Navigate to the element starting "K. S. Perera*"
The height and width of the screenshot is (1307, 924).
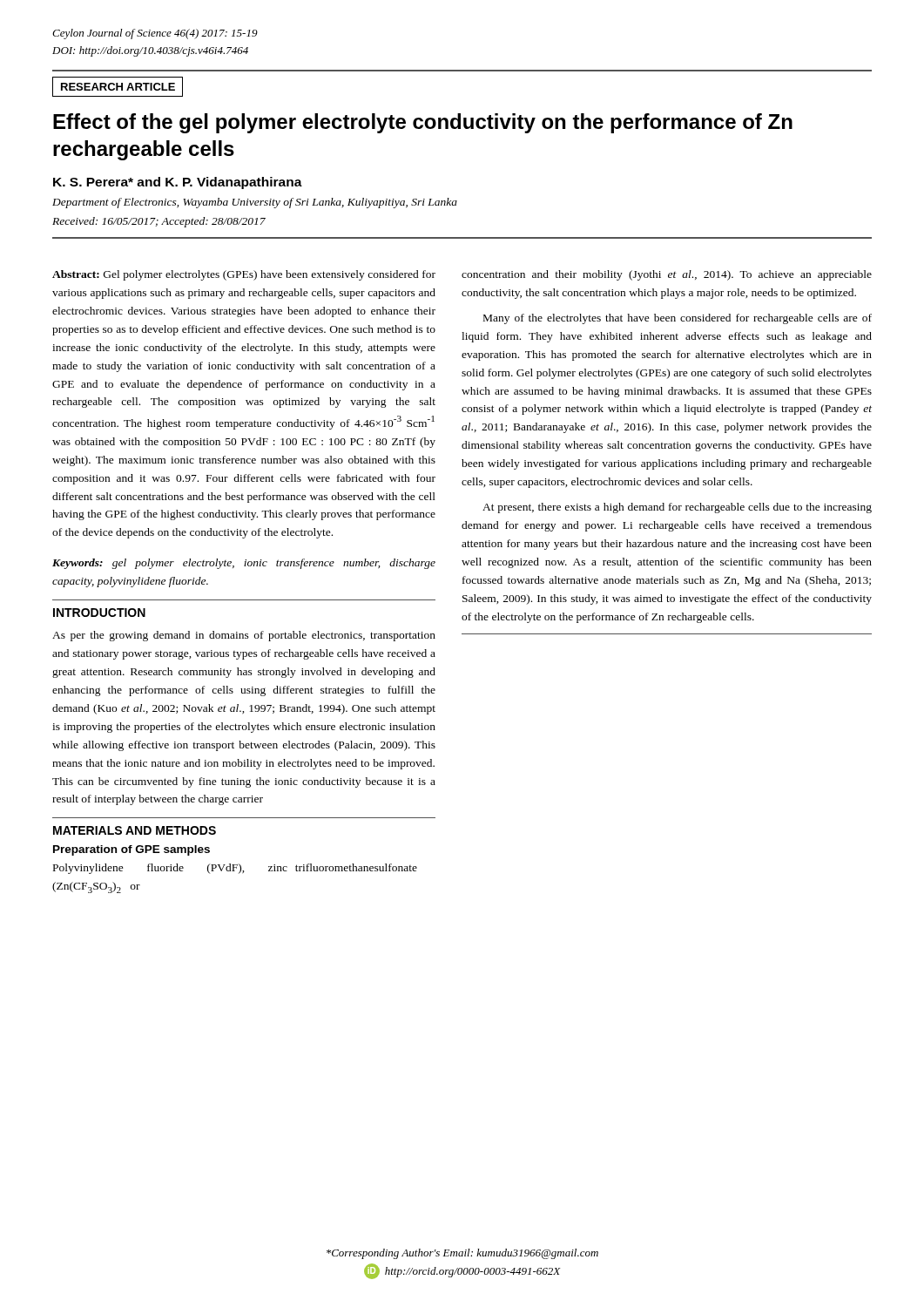point(177,182)
